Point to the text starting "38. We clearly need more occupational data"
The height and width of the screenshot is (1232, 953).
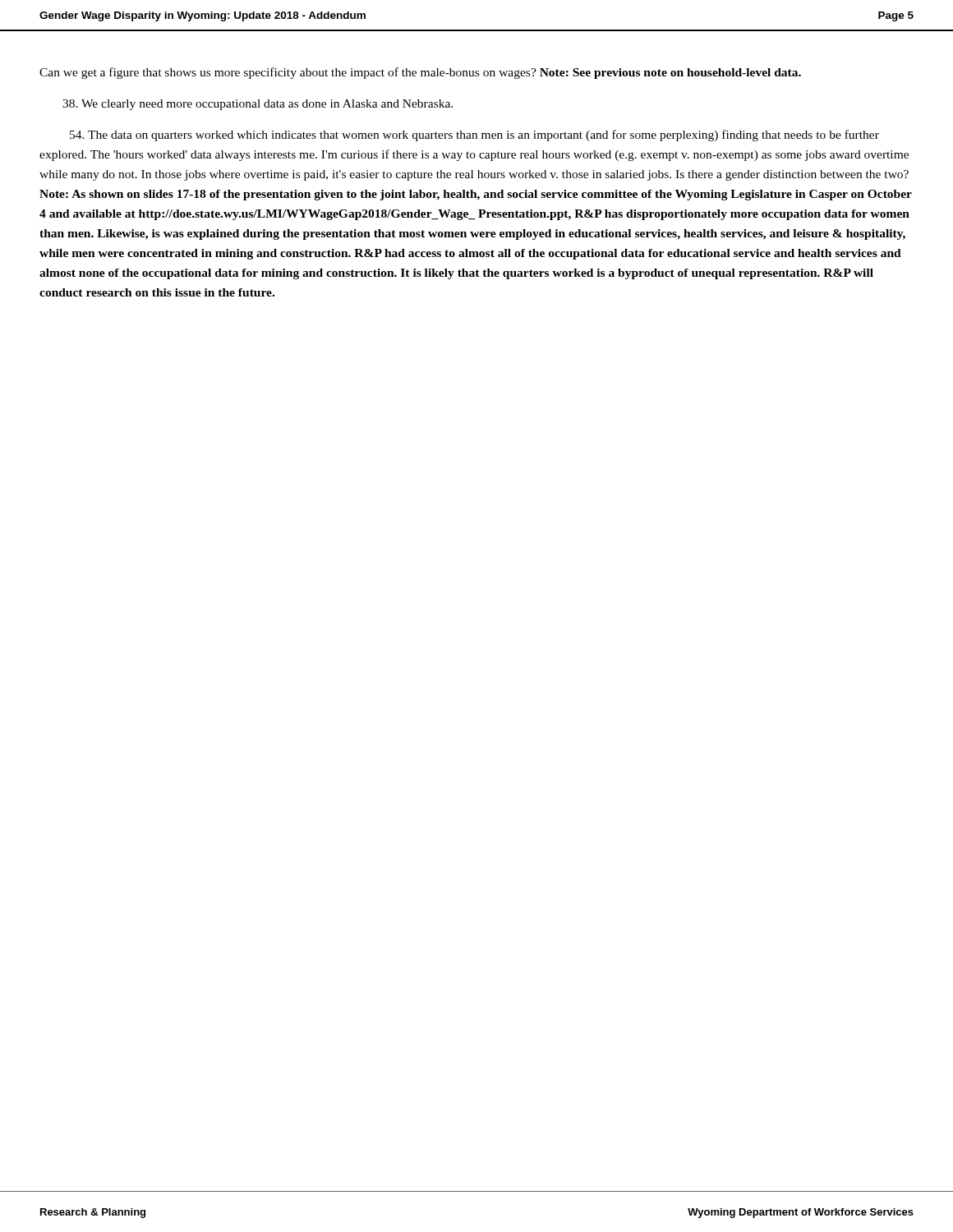258,103
